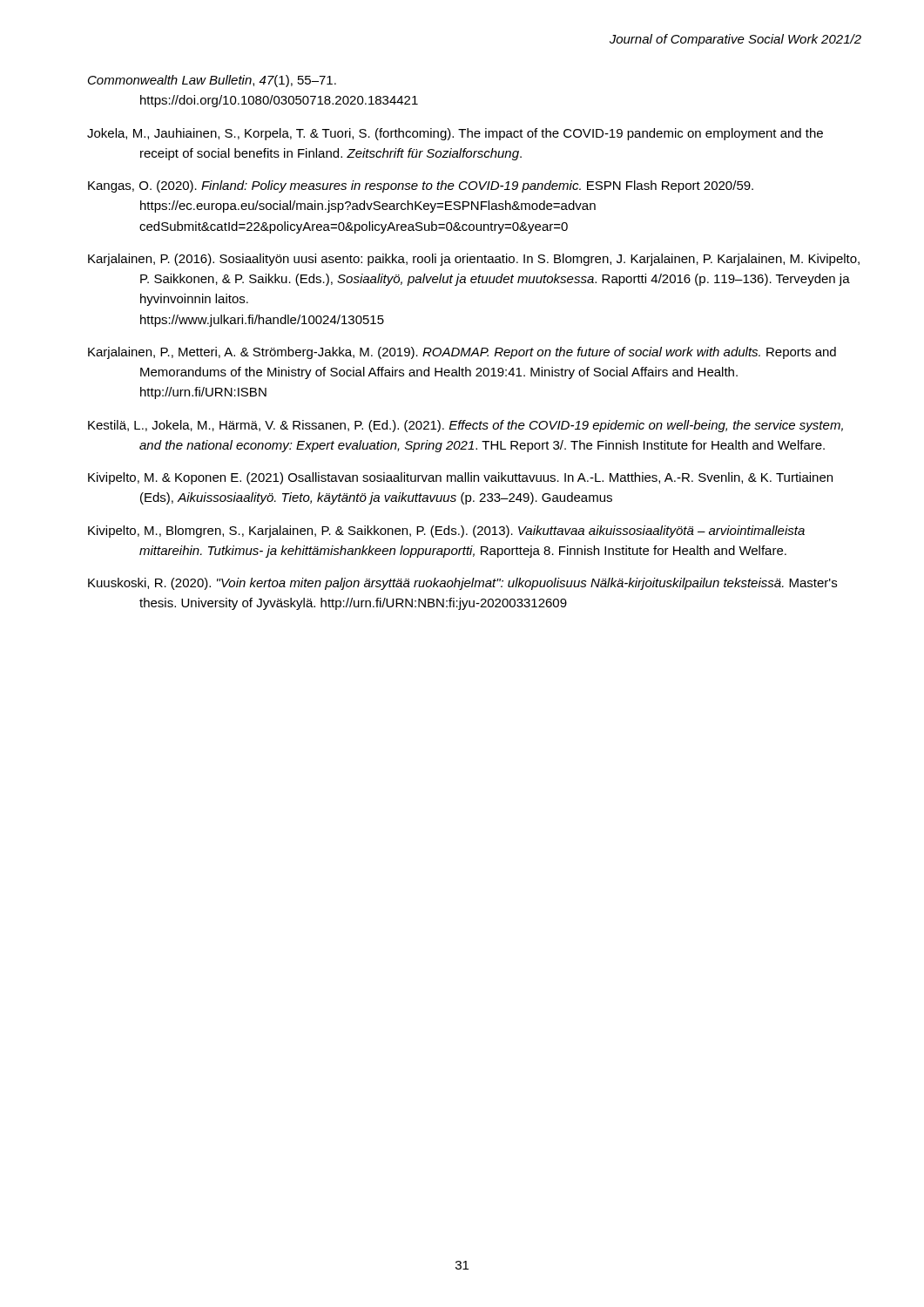Screen dimensions: 1307x924
Task: Find the text block that reads "Kivipelto, M. & Koponen E. (2021) Osallistavan sosiaaliturvan"
Action: (460, 487)
